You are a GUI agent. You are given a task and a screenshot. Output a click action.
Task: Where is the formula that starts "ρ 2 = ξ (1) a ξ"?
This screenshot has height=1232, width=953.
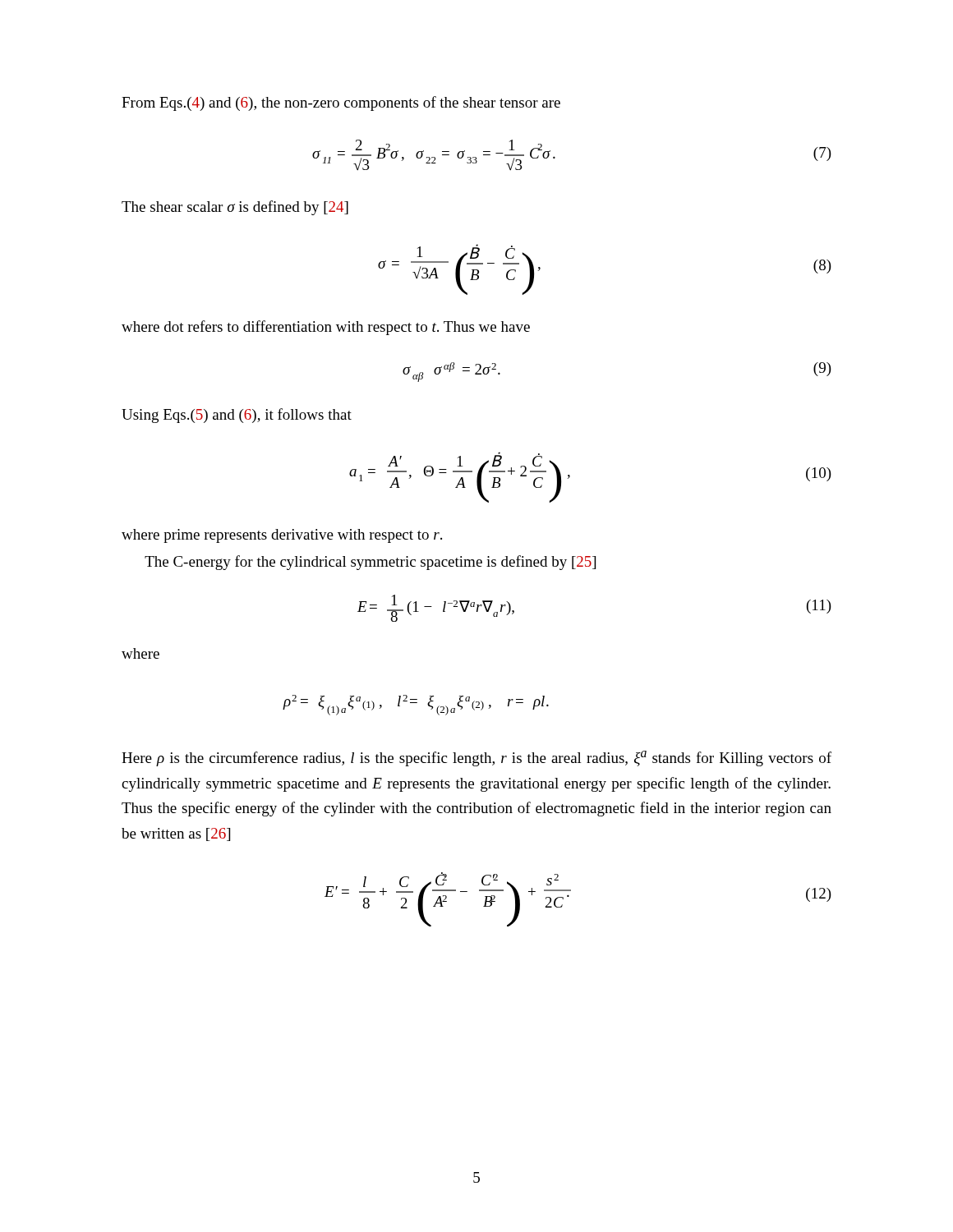coord(476,701)
